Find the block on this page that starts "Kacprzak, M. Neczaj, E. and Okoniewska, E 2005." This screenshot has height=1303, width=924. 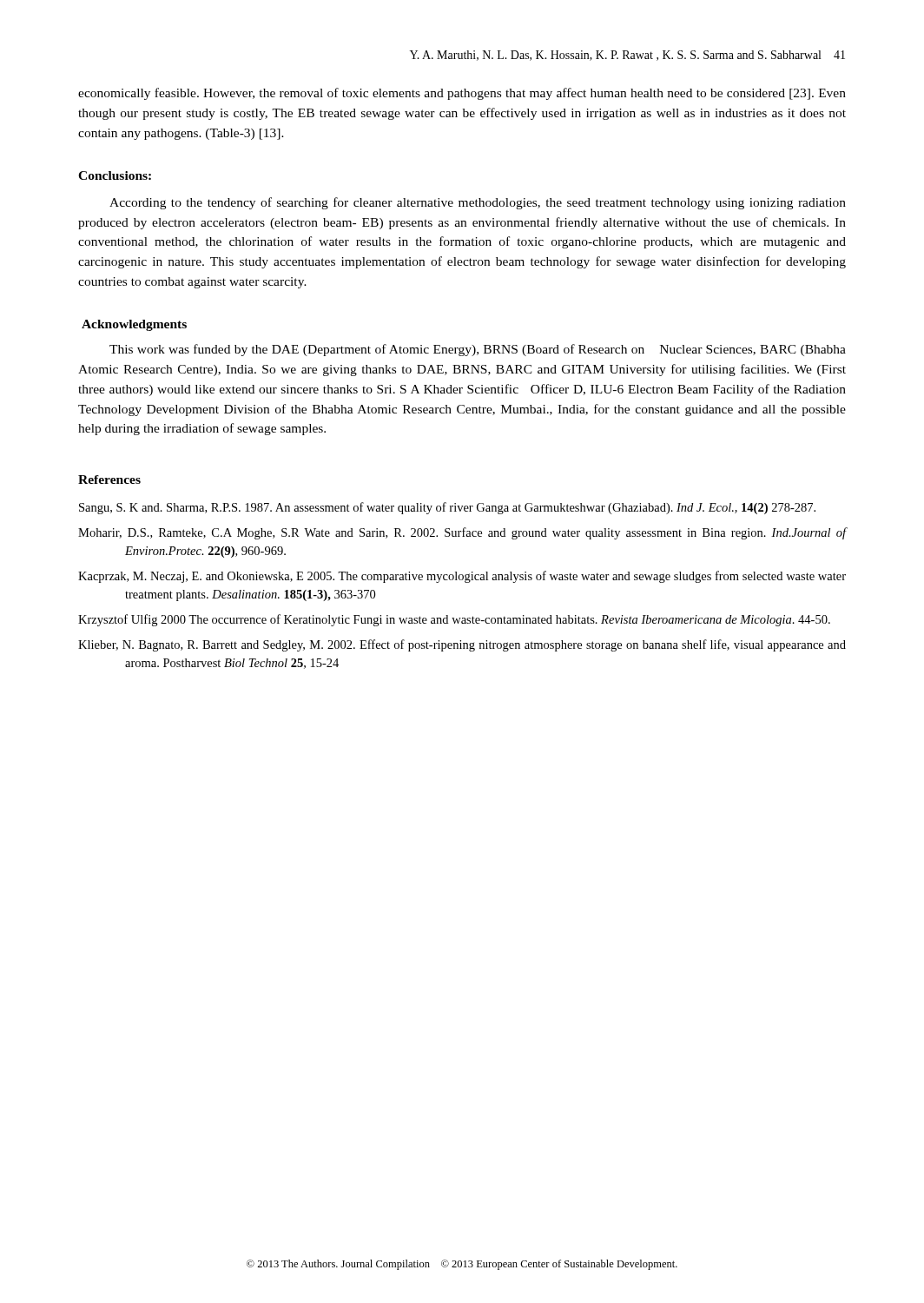(462, 585)
